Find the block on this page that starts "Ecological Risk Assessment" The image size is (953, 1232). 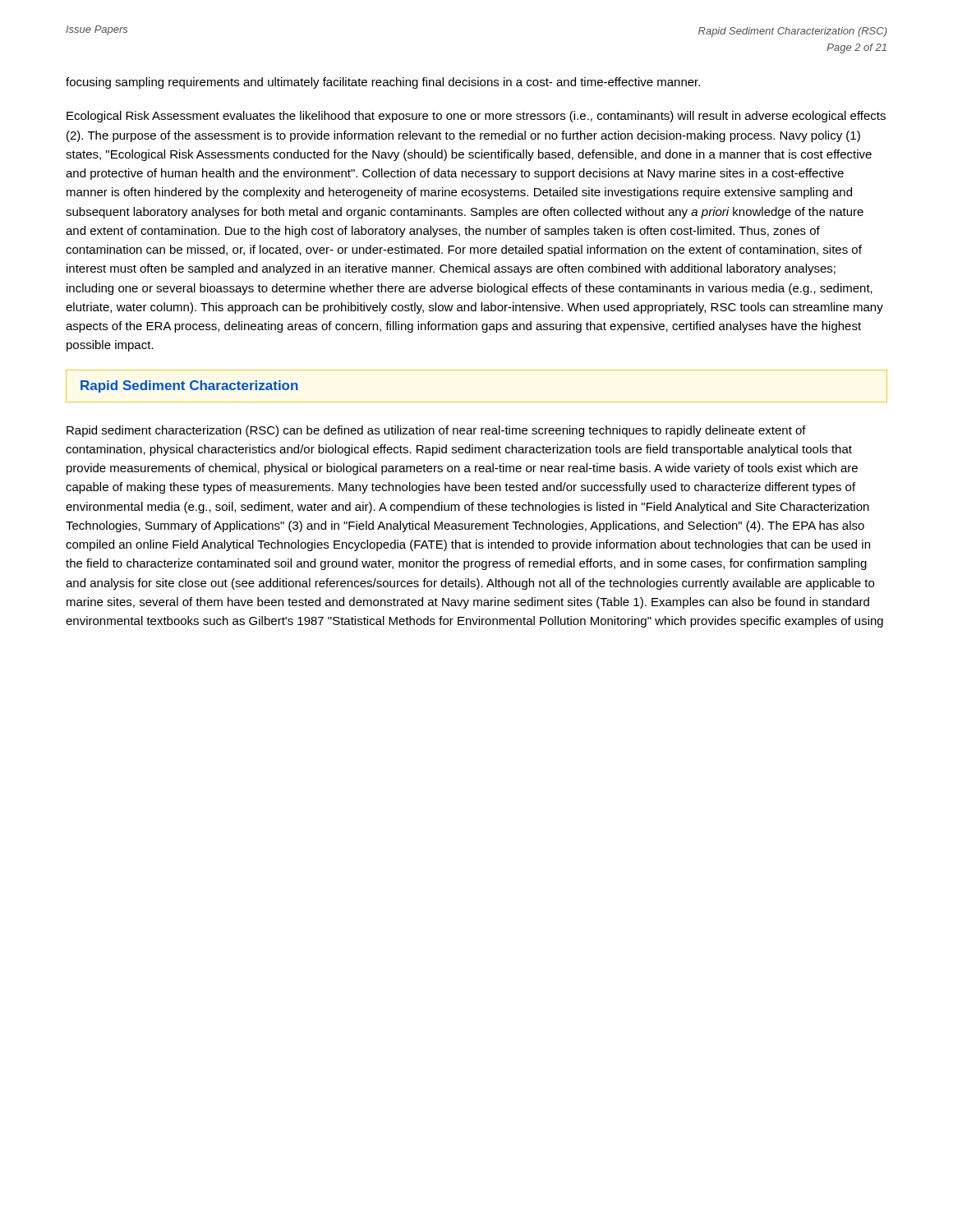point(476,230)
